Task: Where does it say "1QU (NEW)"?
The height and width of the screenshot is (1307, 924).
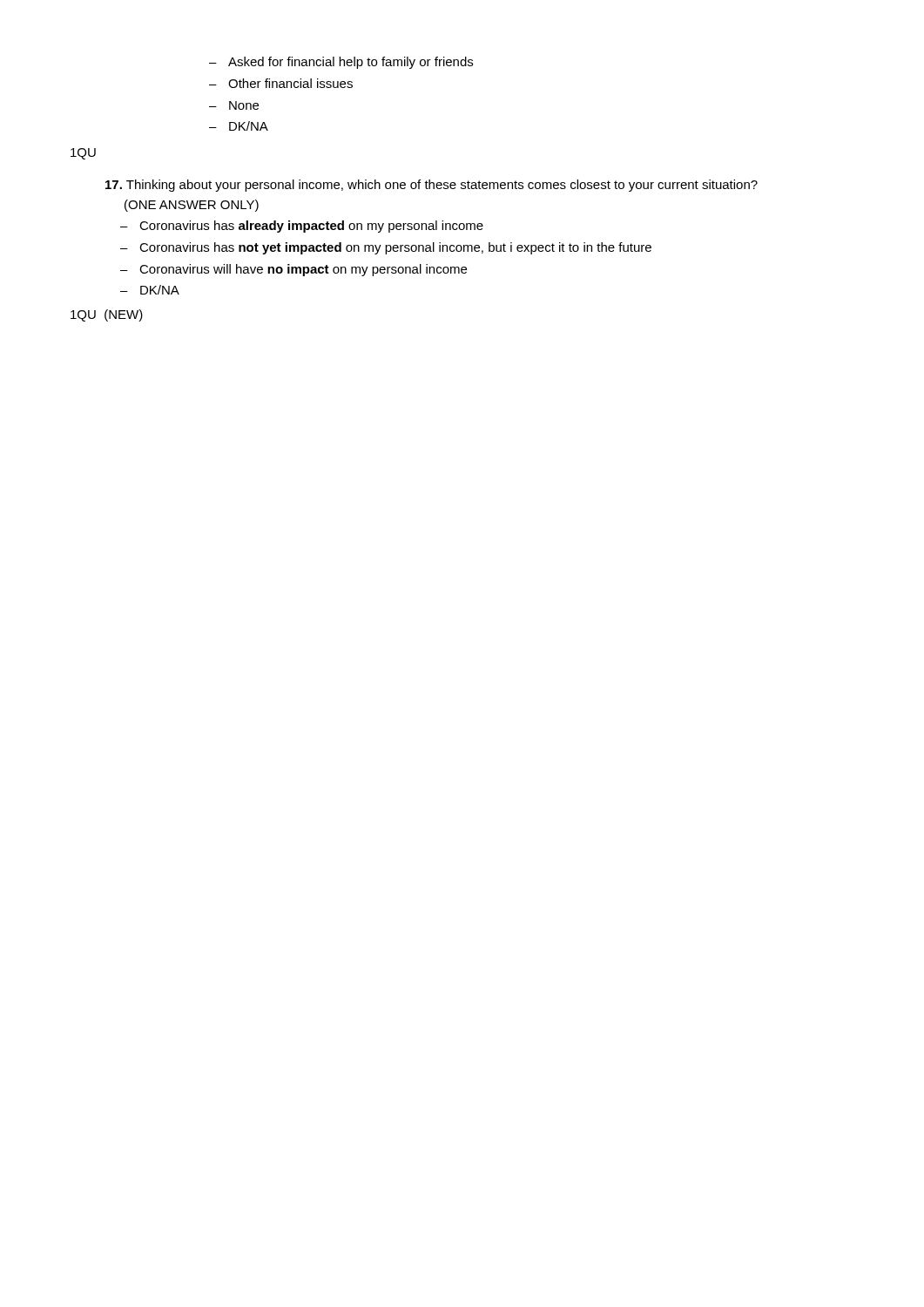Action: pyautogui.click(x=106, y=314)
